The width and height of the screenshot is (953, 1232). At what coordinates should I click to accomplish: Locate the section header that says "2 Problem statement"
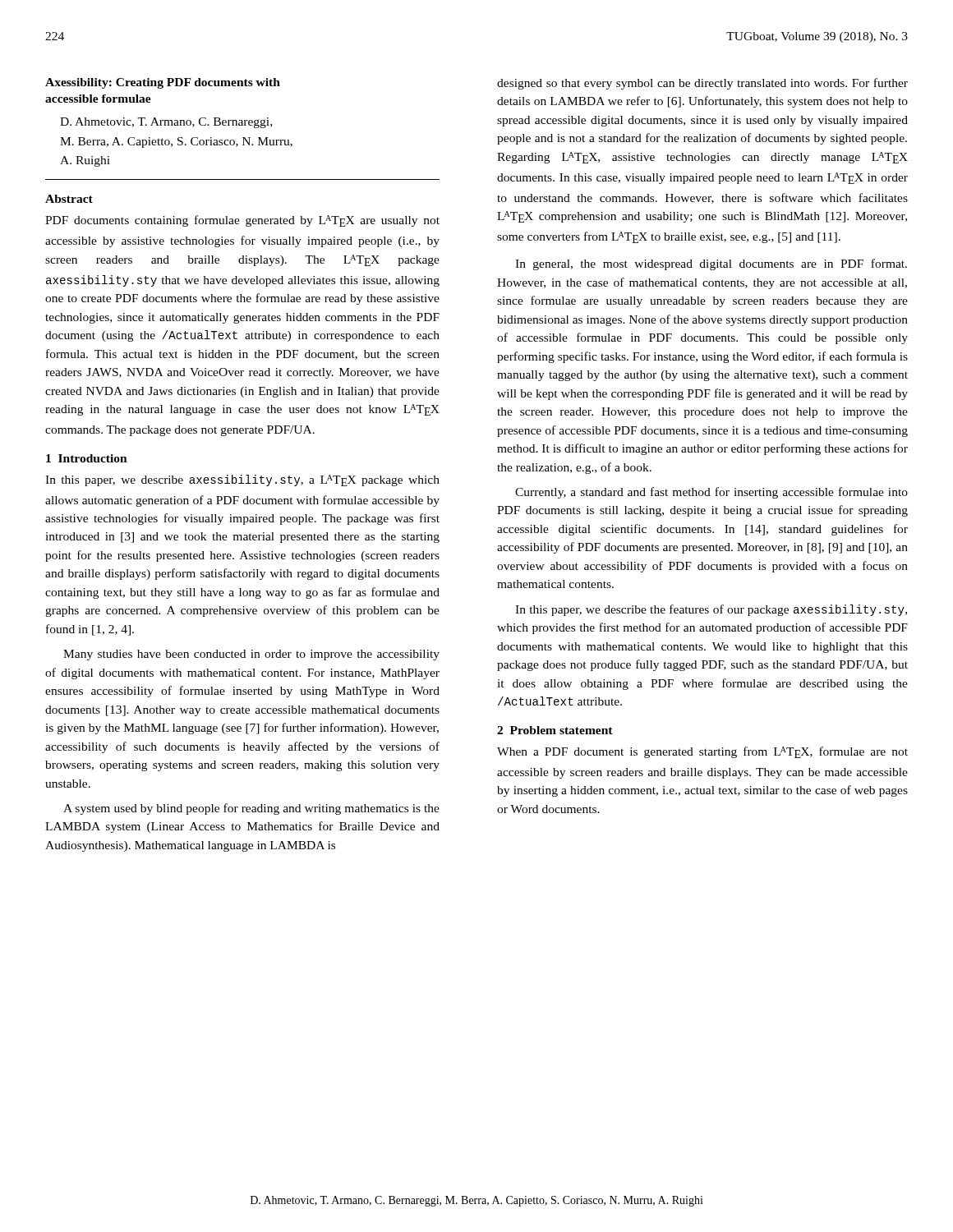click(x=555, y=730)
